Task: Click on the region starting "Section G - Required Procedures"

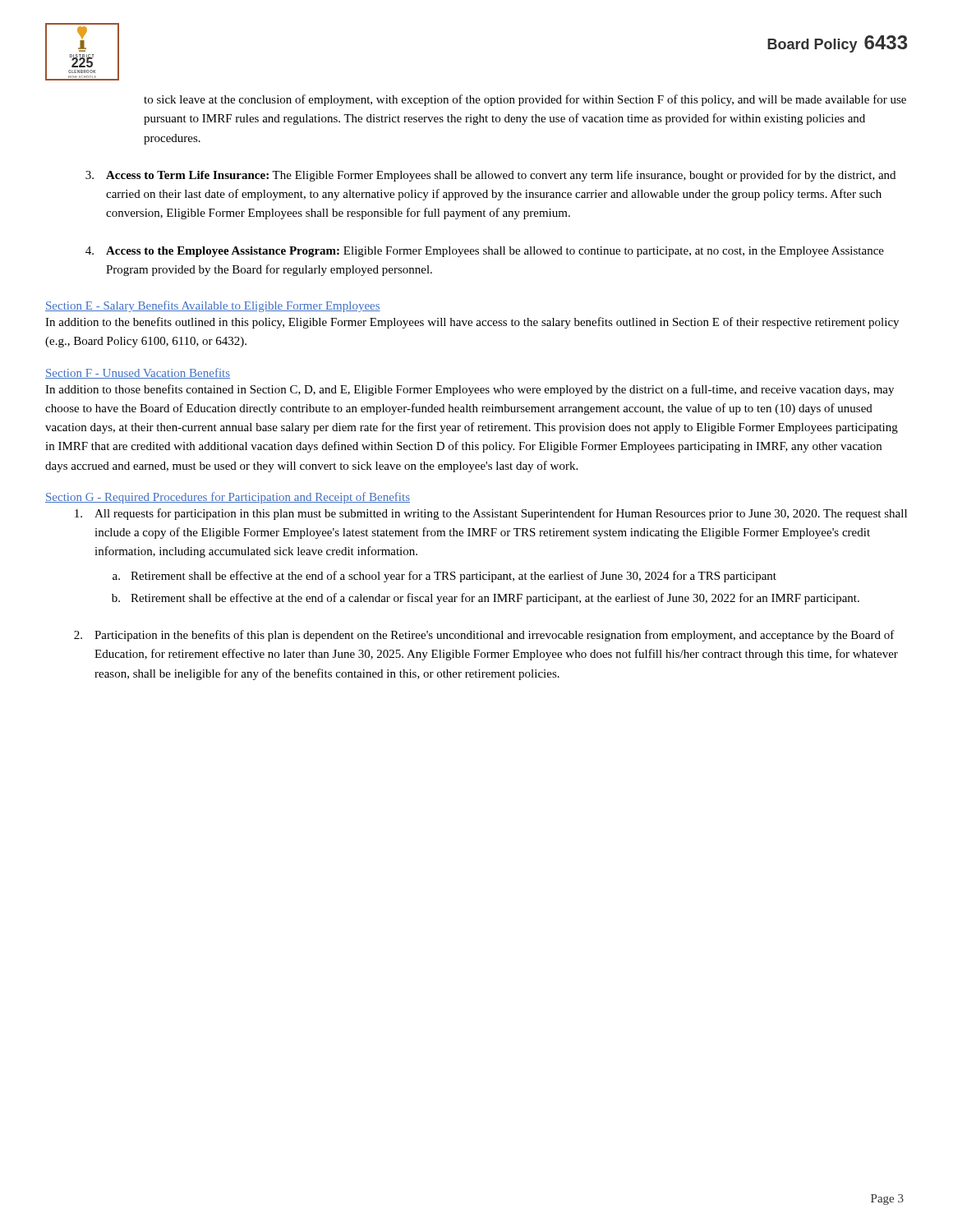Action: [228, 497]
